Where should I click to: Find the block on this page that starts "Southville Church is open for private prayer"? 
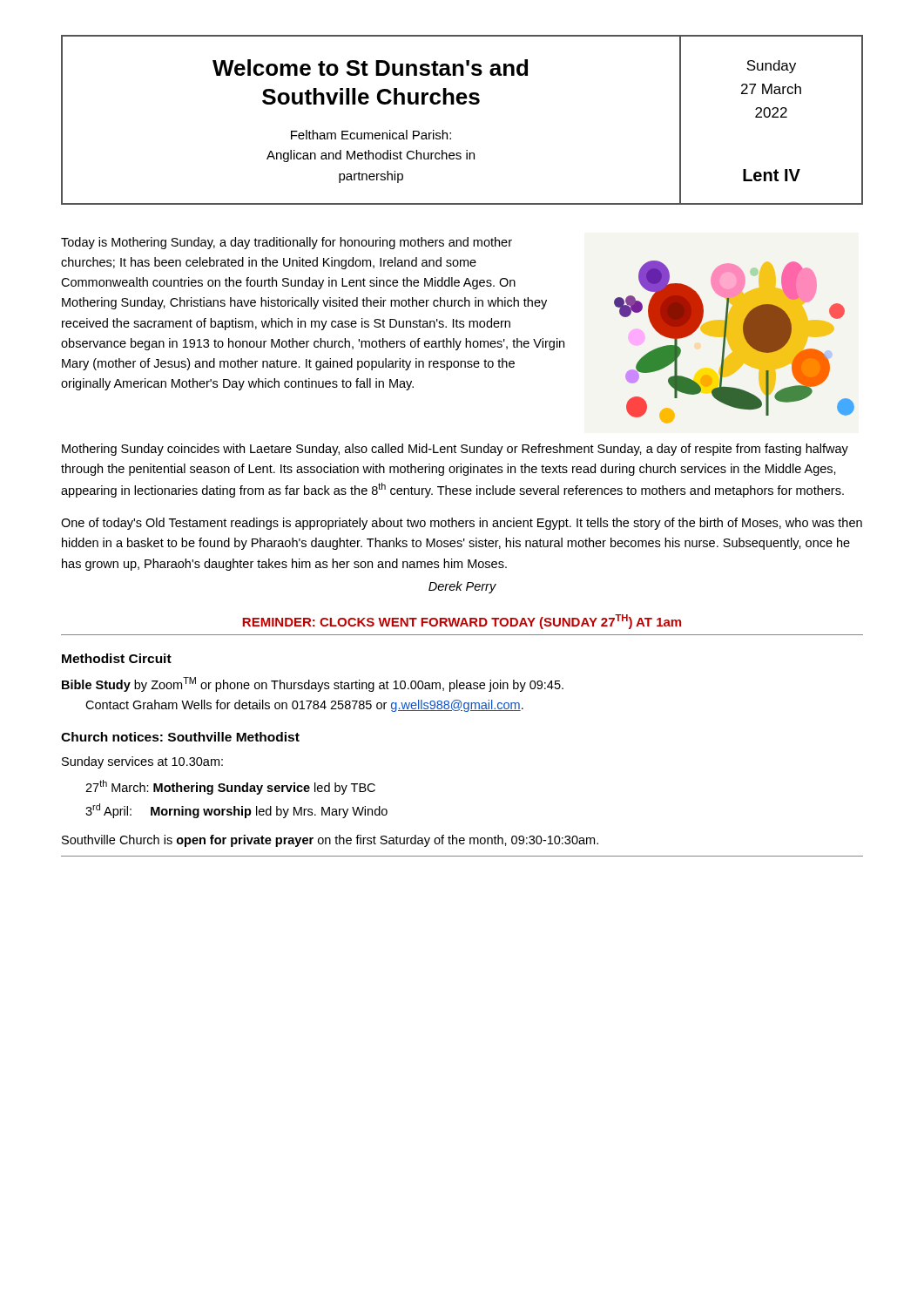(x=330, y=840)
